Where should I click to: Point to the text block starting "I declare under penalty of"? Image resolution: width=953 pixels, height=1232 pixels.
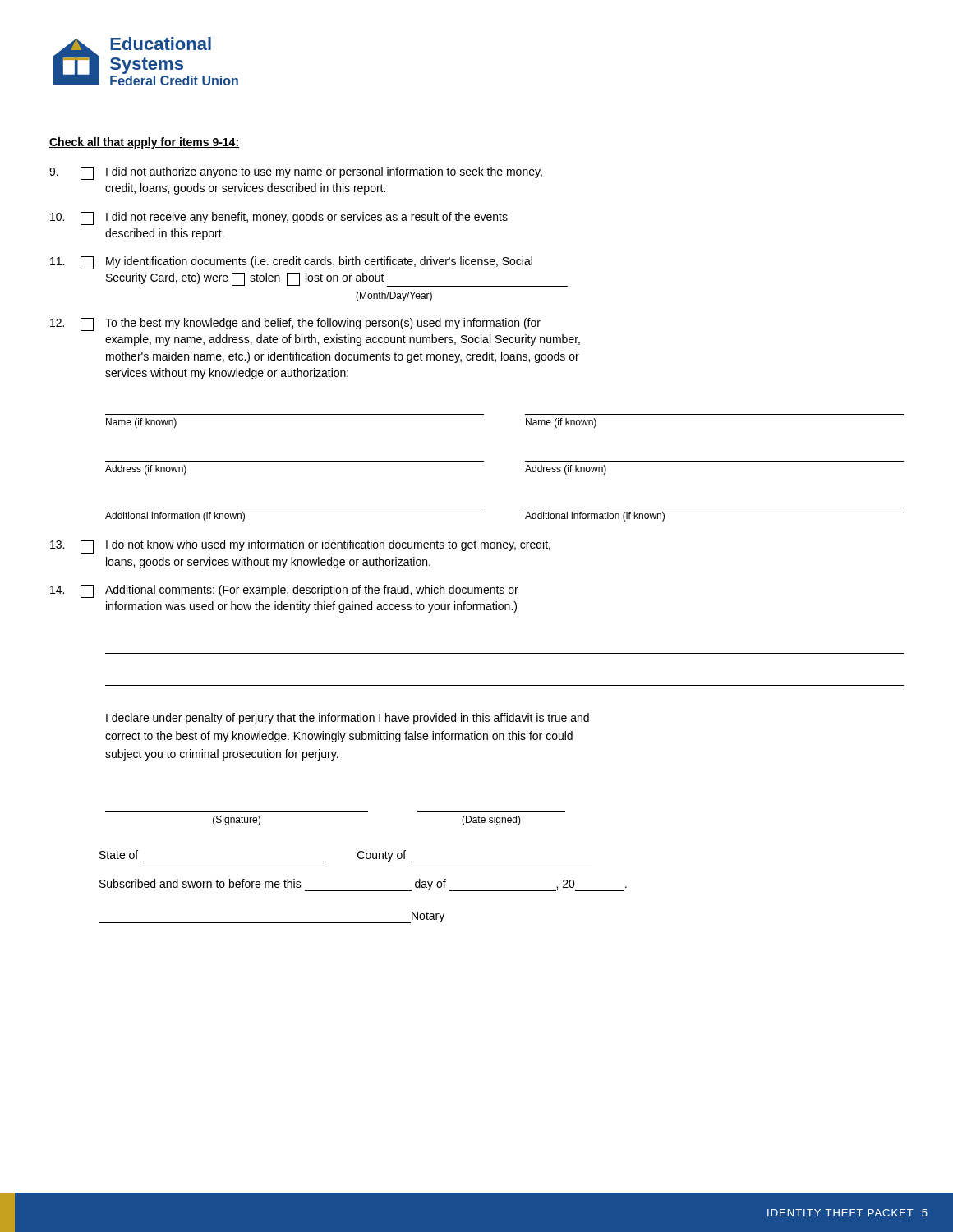(x=347, y=736)
